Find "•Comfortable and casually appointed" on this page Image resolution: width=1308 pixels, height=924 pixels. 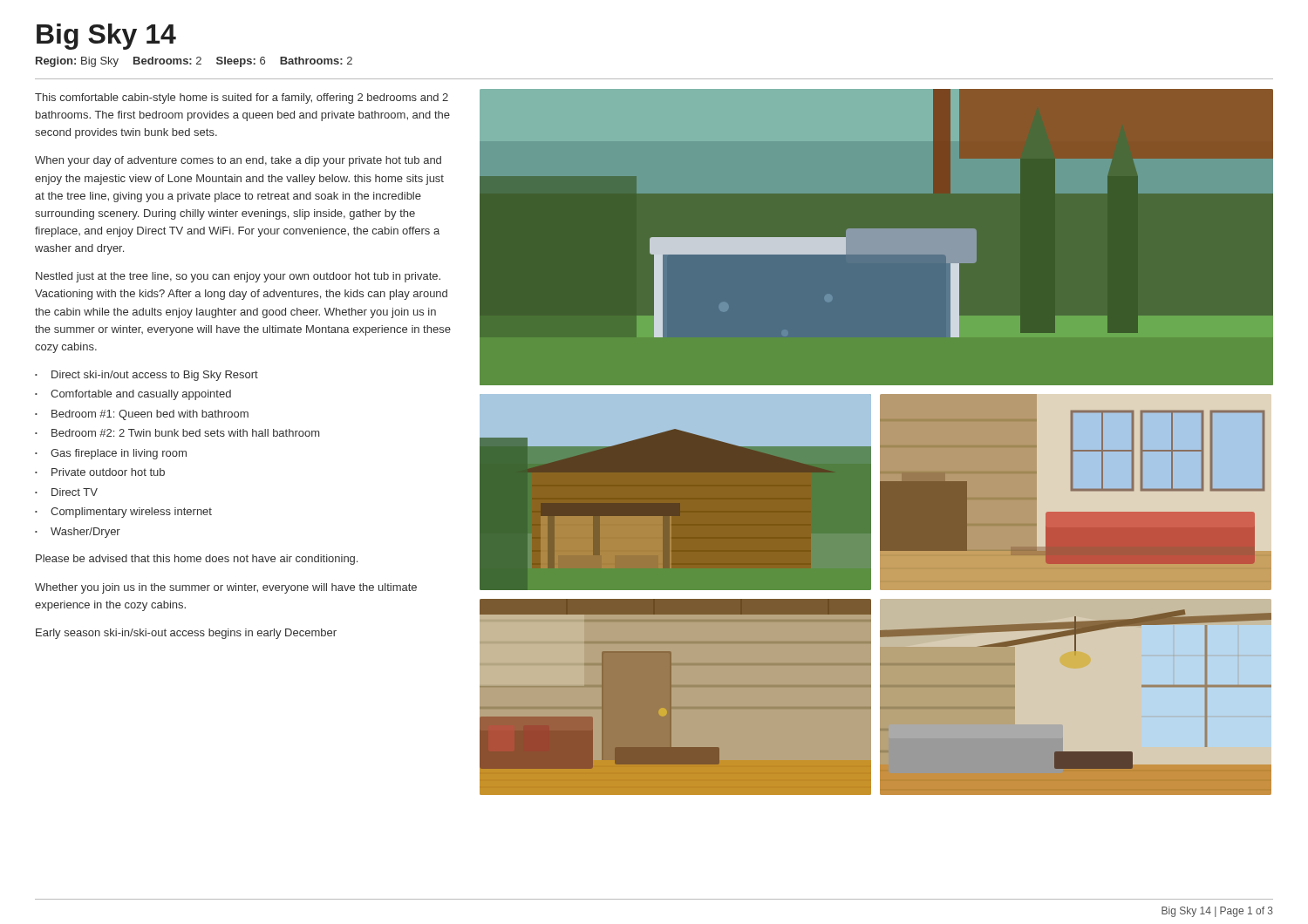pos(133,394)
